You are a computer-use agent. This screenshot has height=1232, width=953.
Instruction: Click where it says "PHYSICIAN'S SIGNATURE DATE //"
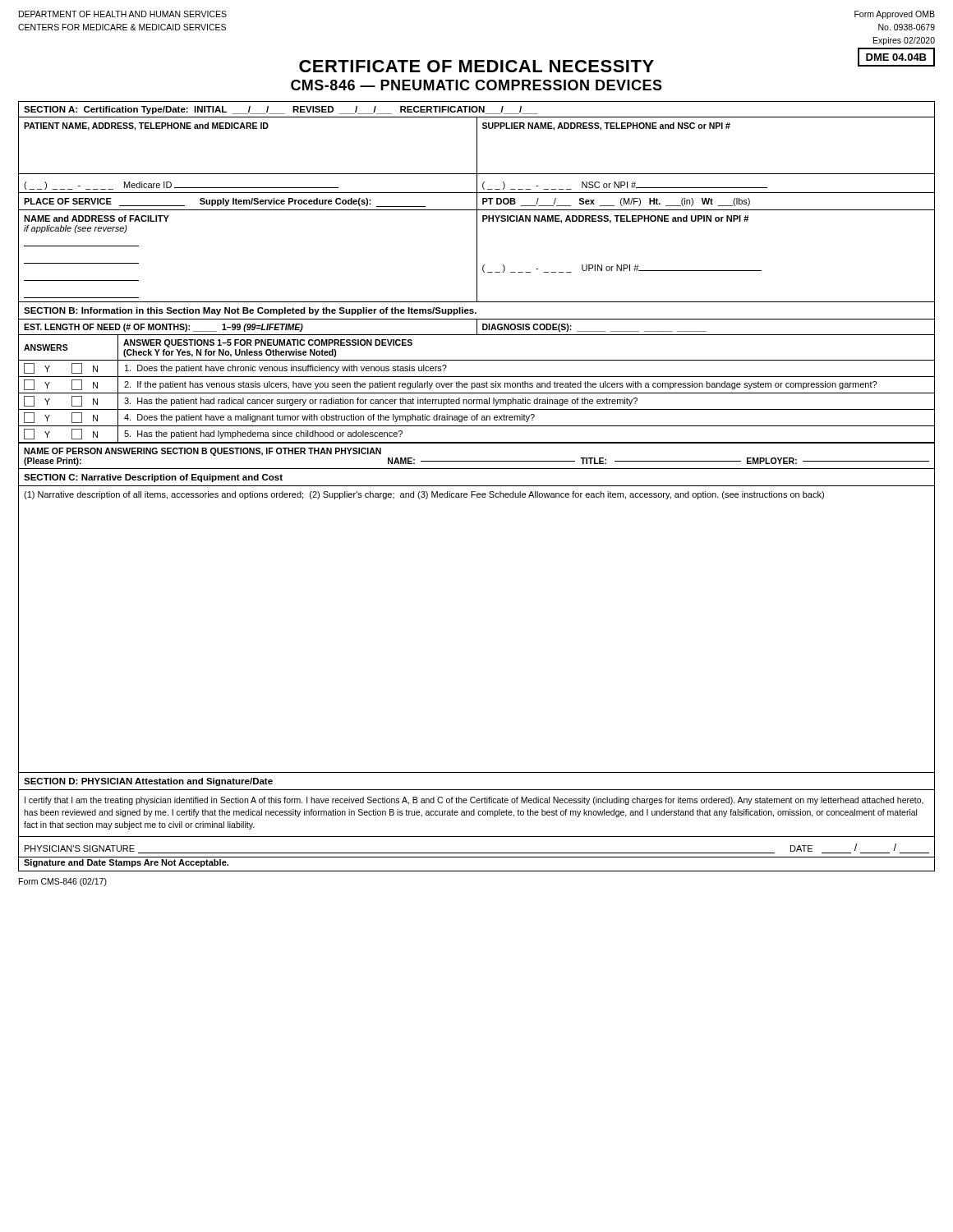pos(476,847)
